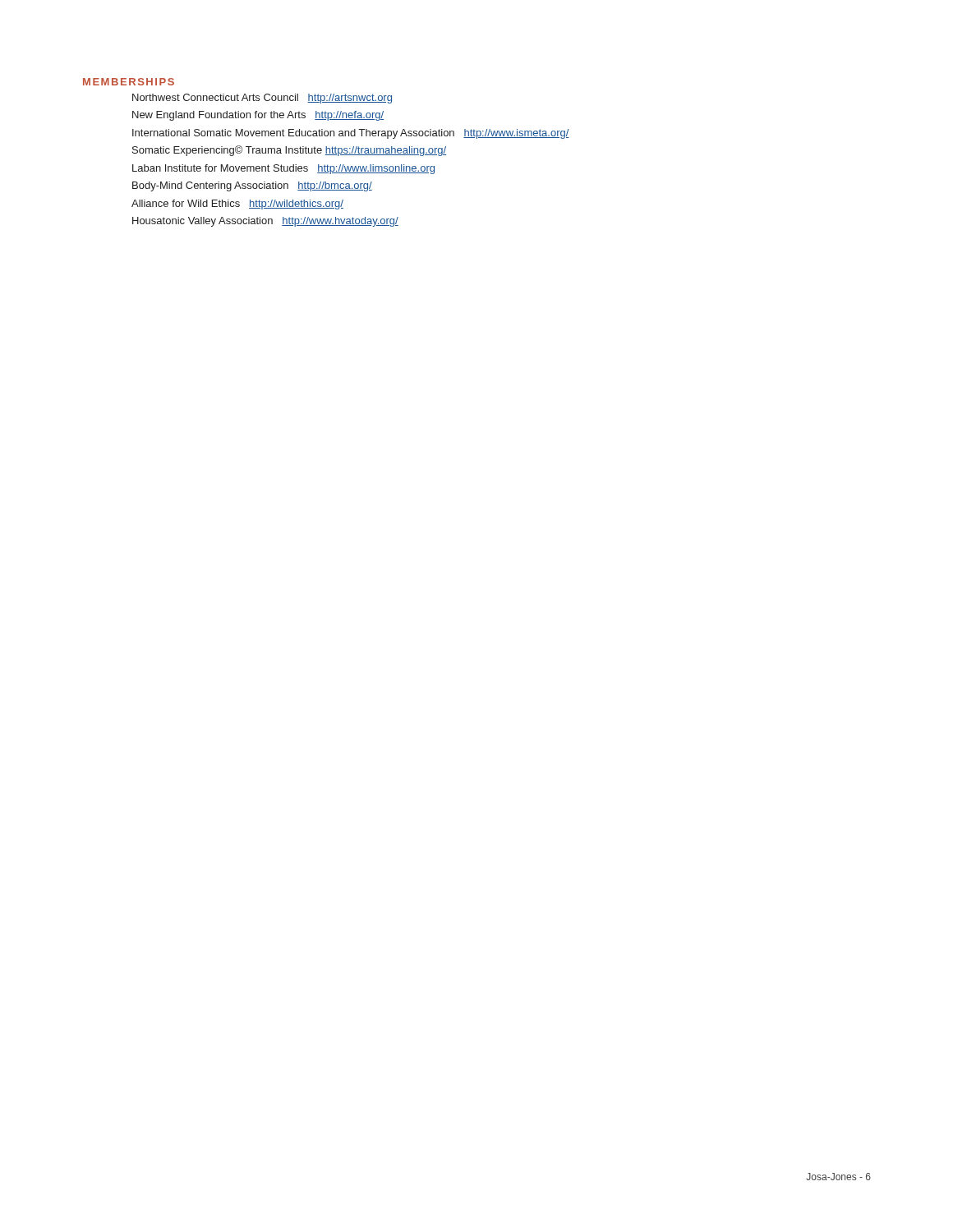This screenshot has width=953, height=1232.
Task: Point to the region starting "Body-Mind Centering Association http://bmca.org/"
Action: tap(252, 185)
